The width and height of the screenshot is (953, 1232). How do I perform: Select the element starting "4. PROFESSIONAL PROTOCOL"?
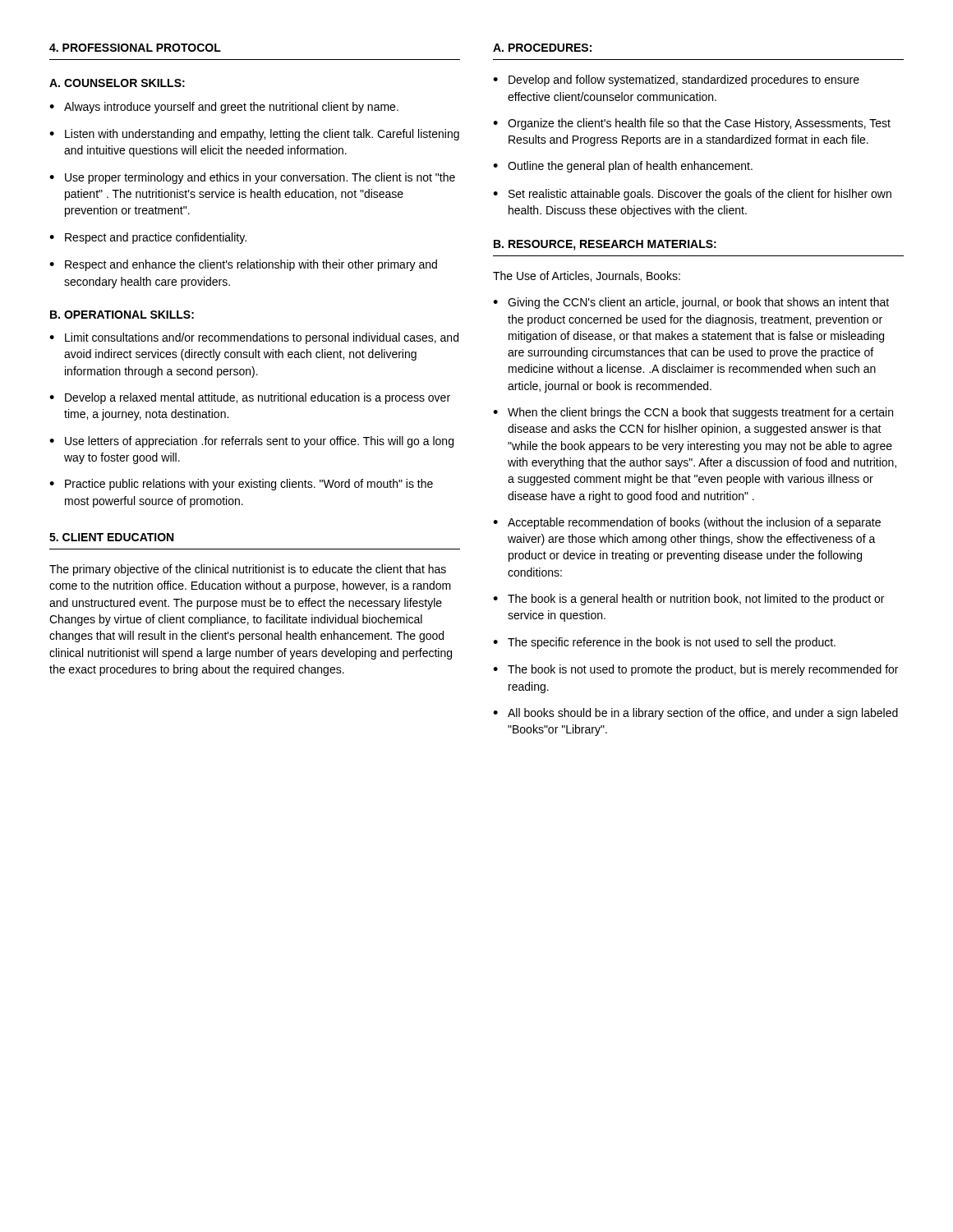[x=135, y=48]
